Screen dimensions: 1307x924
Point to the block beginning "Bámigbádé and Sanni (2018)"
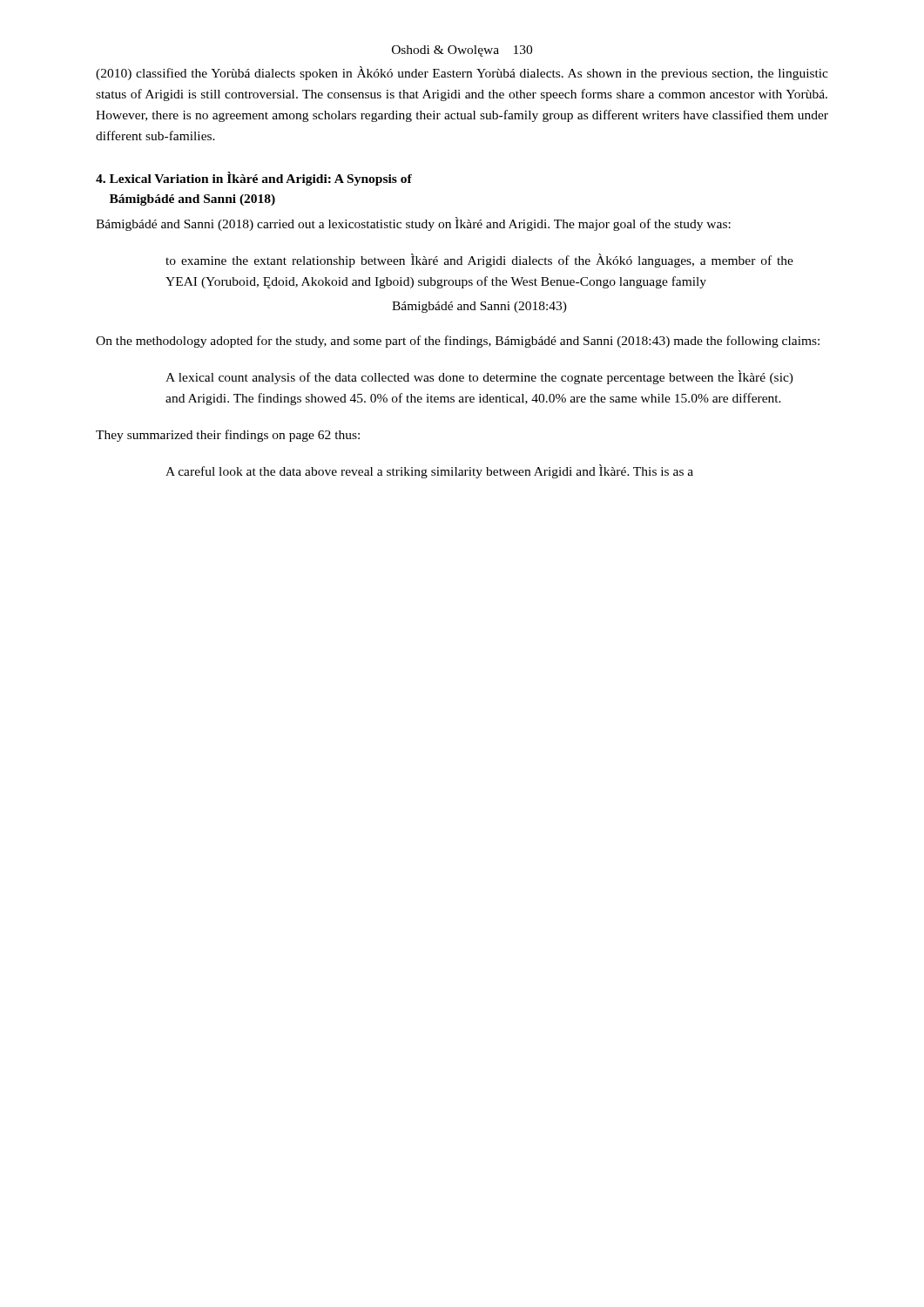[414, 223]
